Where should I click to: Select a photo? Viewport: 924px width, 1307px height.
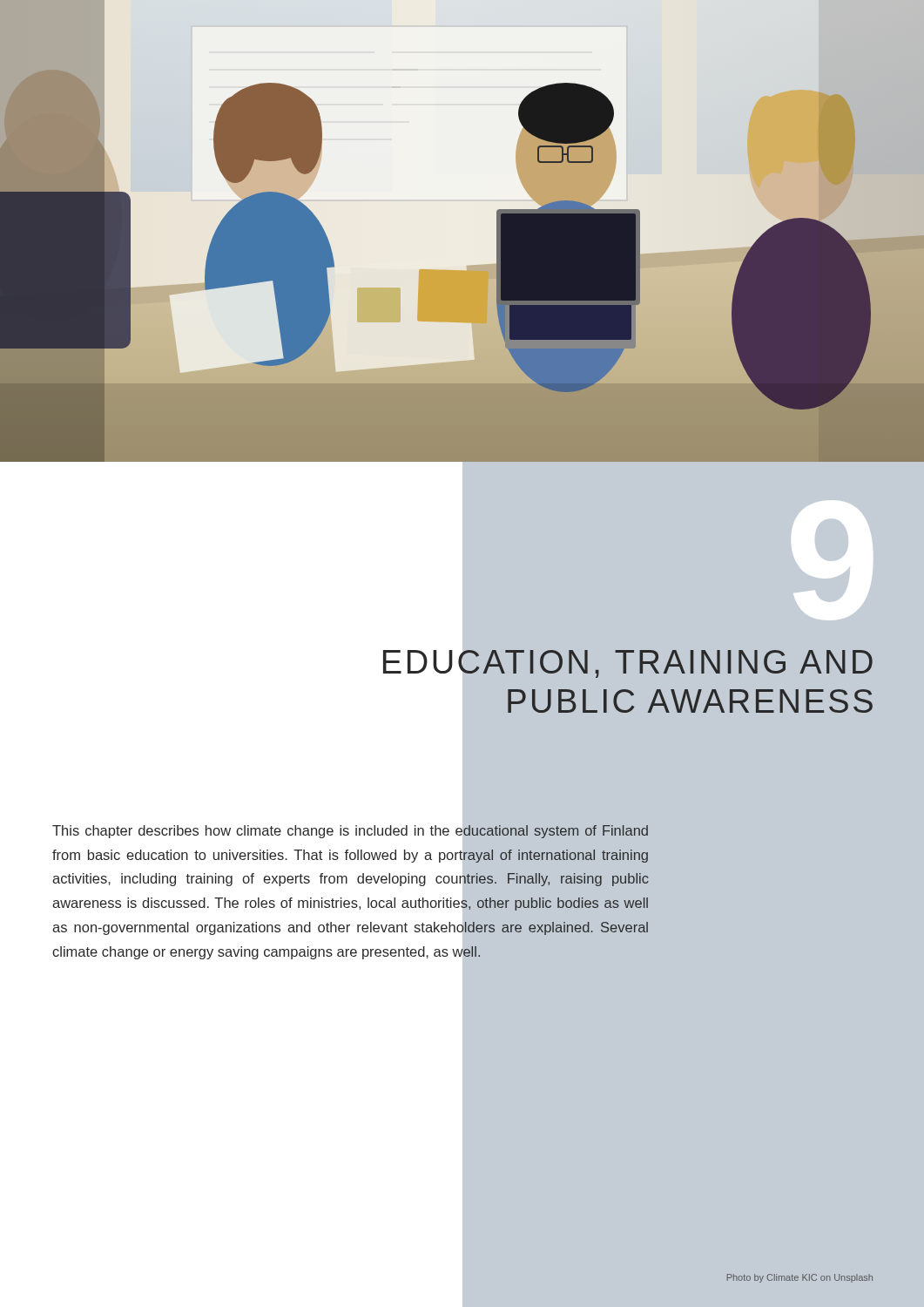point(462,231)
